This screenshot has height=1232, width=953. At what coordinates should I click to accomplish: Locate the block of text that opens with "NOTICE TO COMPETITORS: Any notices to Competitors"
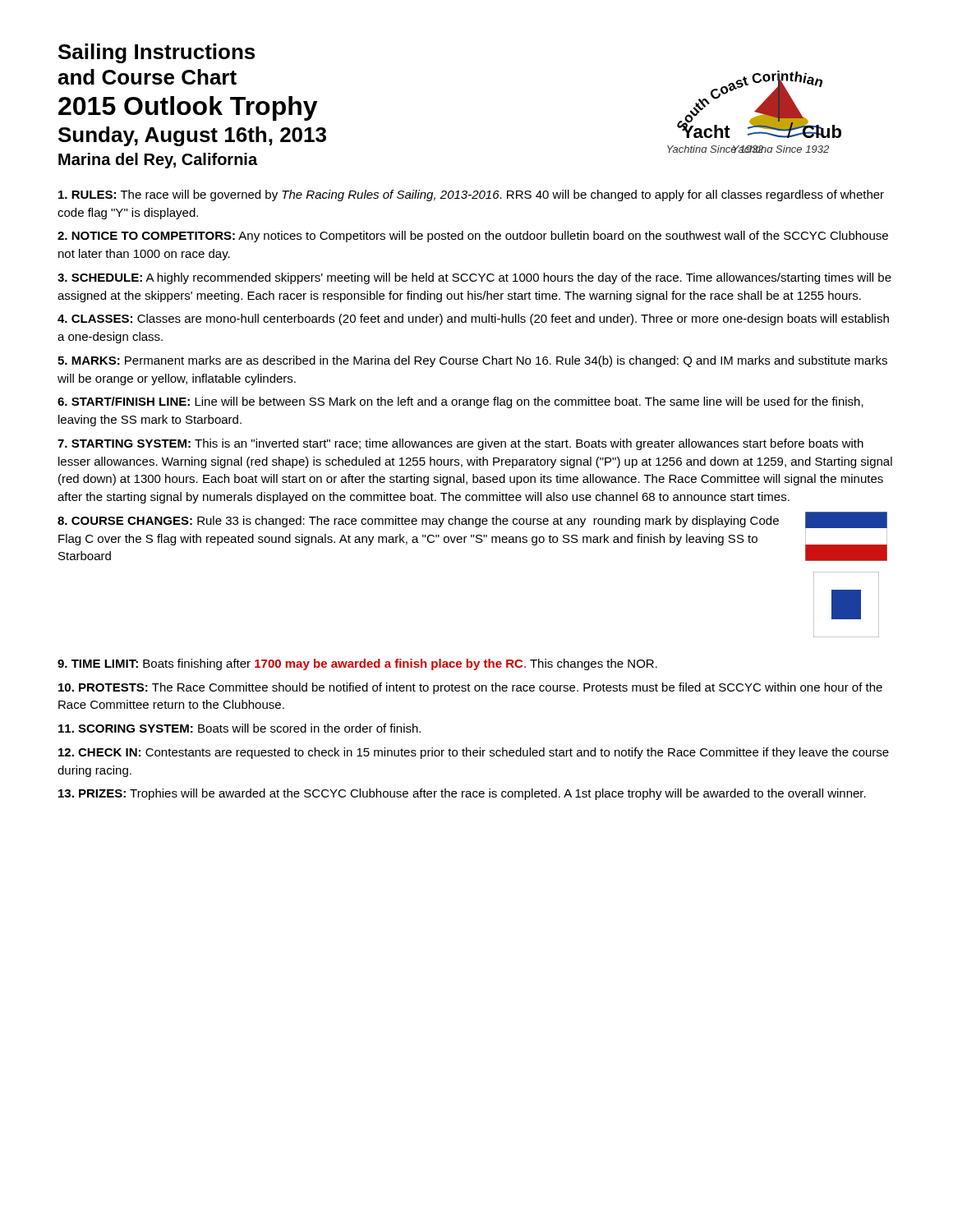pyautogui.click(x=473, y=245)
